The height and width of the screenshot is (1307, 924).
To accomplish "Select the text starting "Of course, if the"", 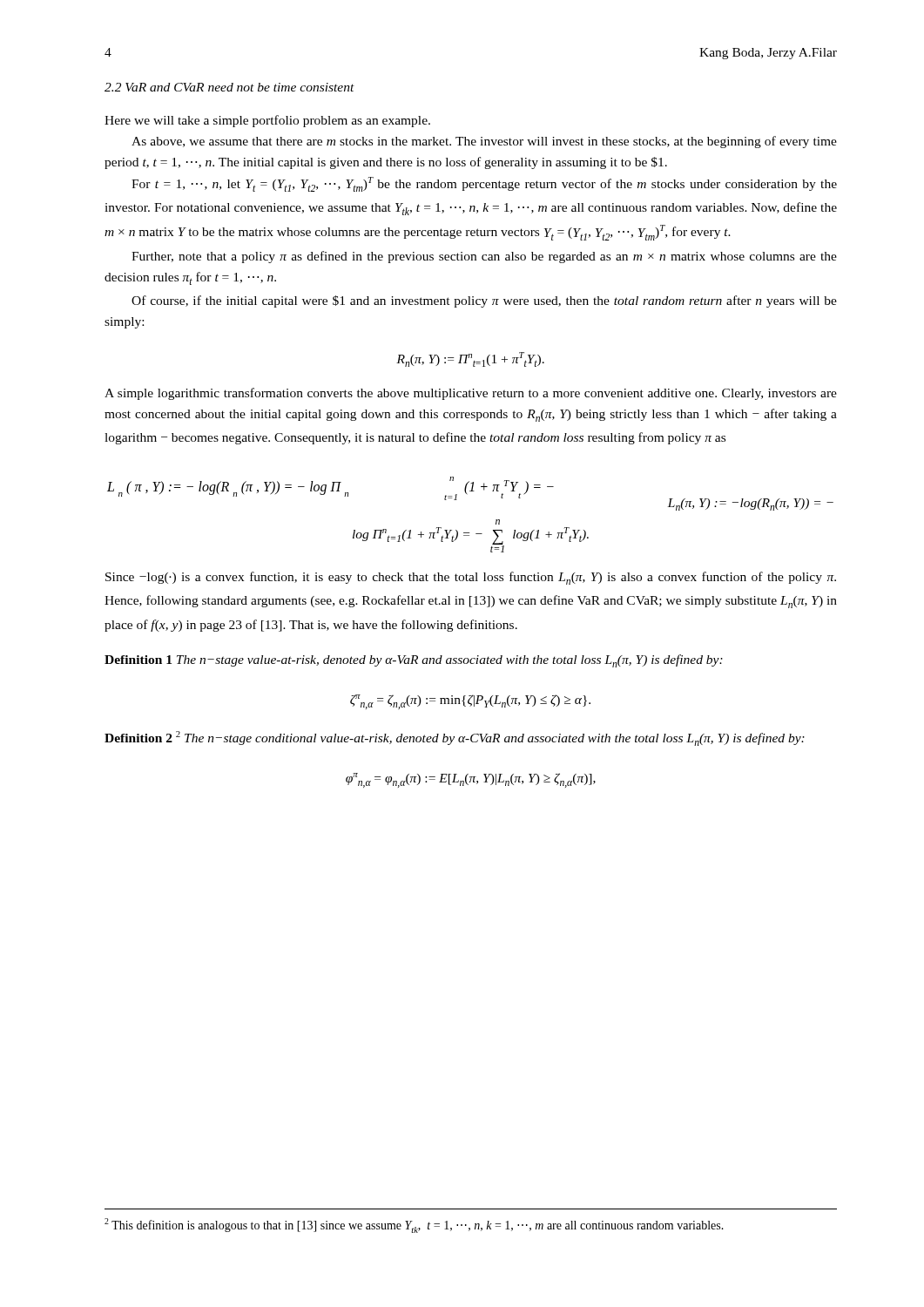I will pos(471,311).
